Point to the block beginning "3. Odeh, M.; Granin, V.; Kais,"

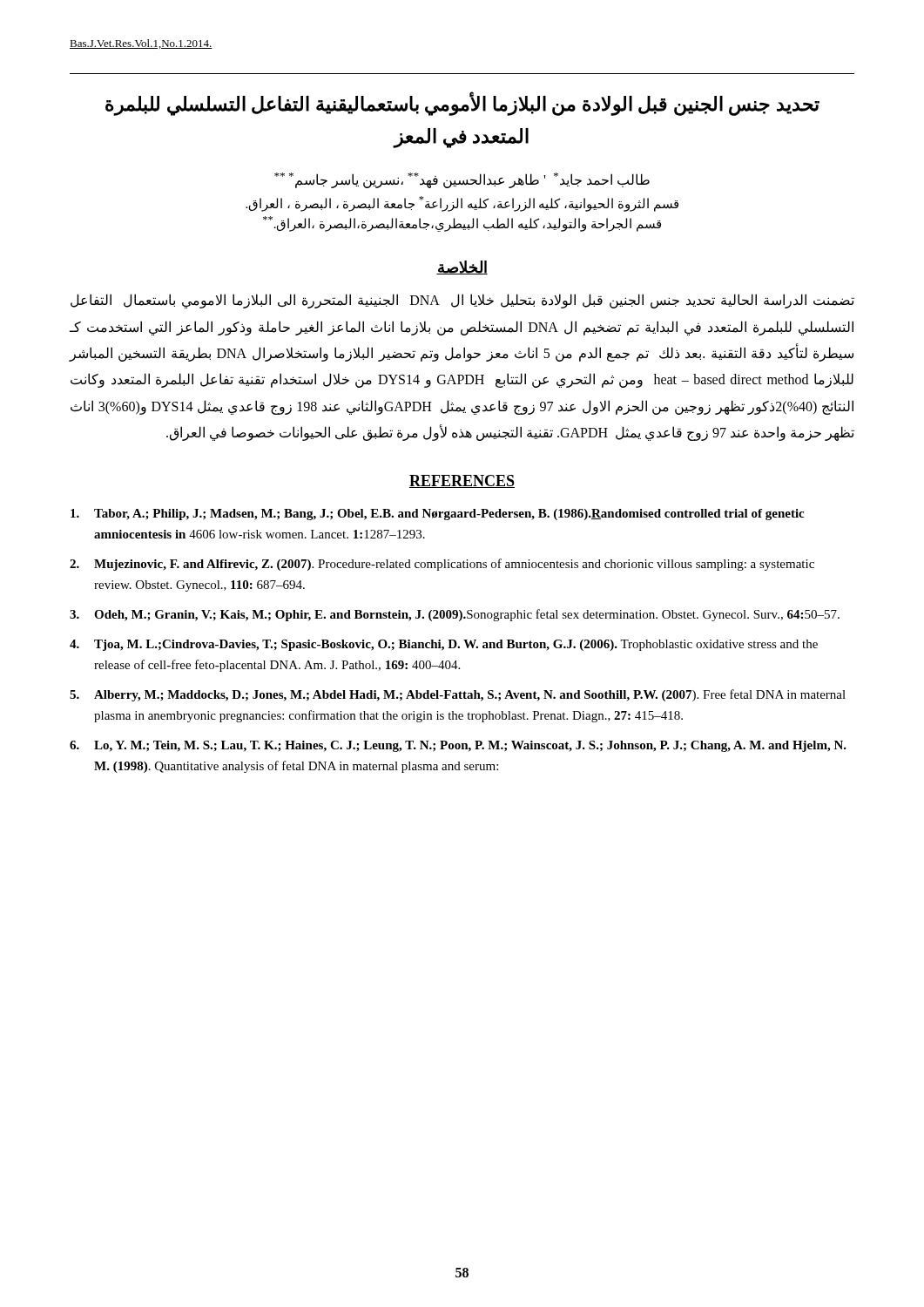(x=462, y=615)
